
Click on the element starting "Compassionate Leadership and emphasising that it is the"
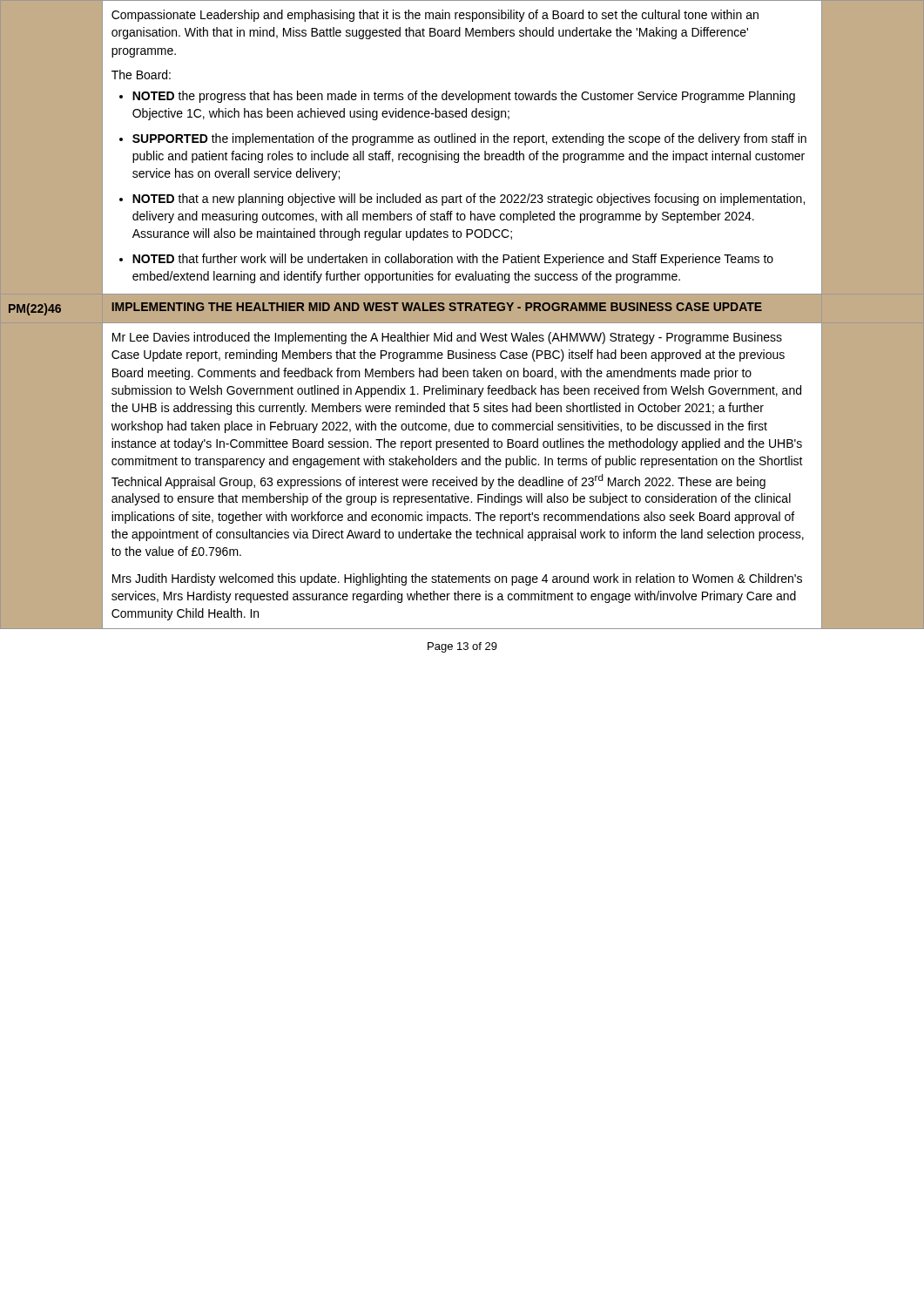tap(435, 32)
